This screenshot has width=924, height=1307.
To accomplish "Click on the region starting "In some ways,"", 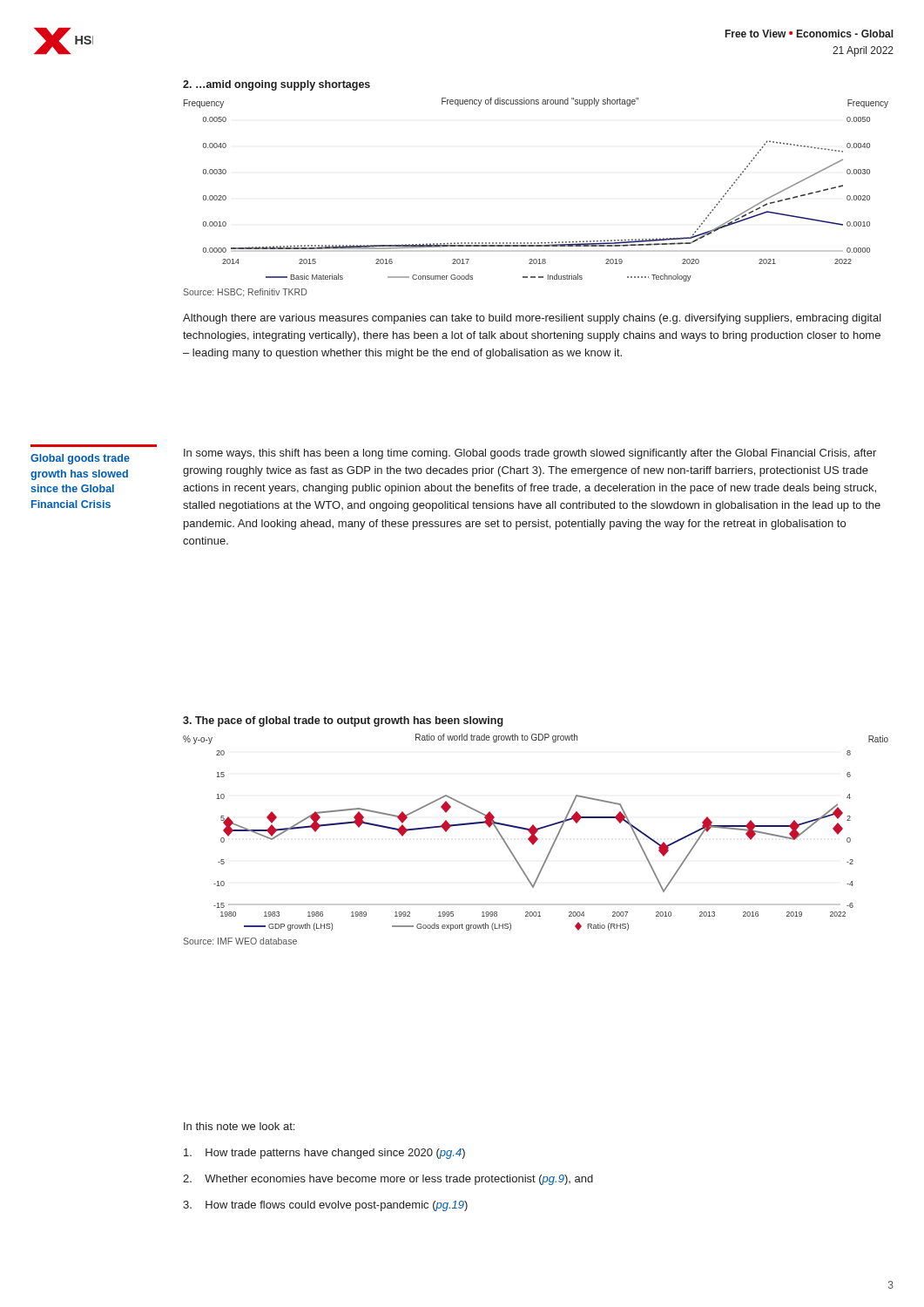I will click(x=532, y=497).
